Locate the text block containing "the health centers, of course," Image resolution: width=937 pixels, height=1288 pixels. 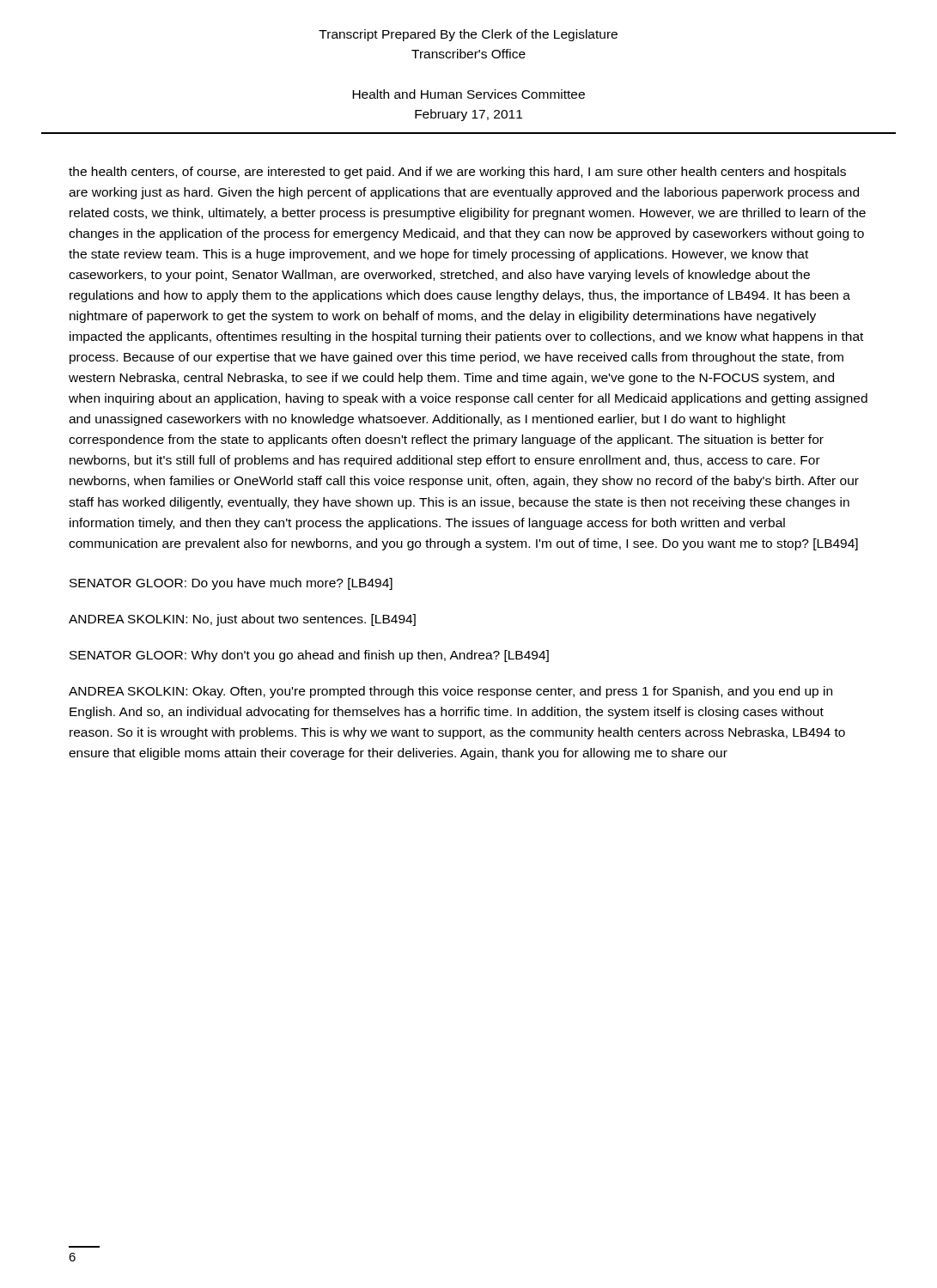tap(468, 357)
